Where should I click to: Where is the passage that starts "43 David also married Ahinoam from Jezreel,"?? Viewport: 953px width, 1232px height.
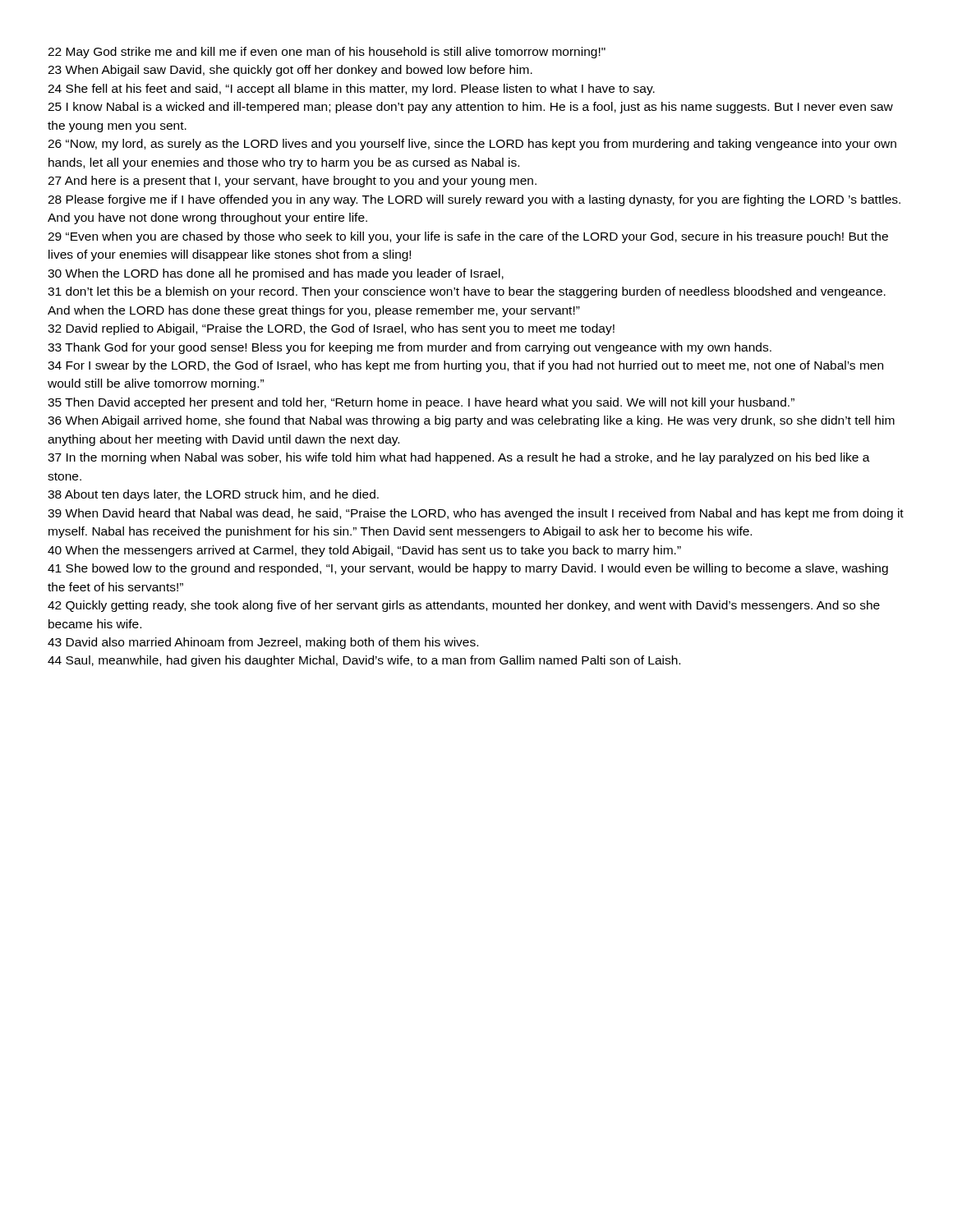476,642
